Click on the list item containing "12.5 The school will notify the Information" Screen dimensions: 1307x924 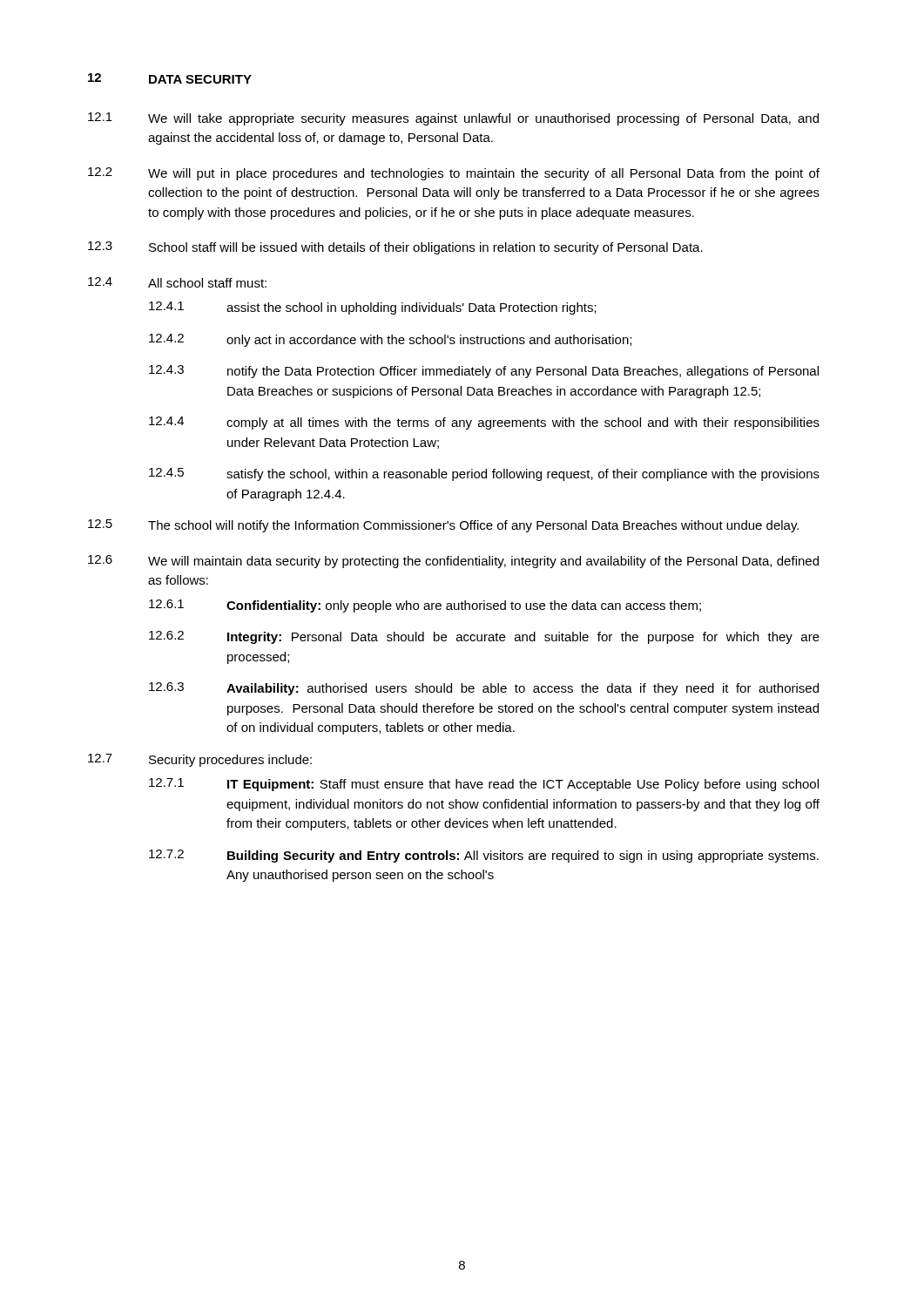(x=453, y=526)
